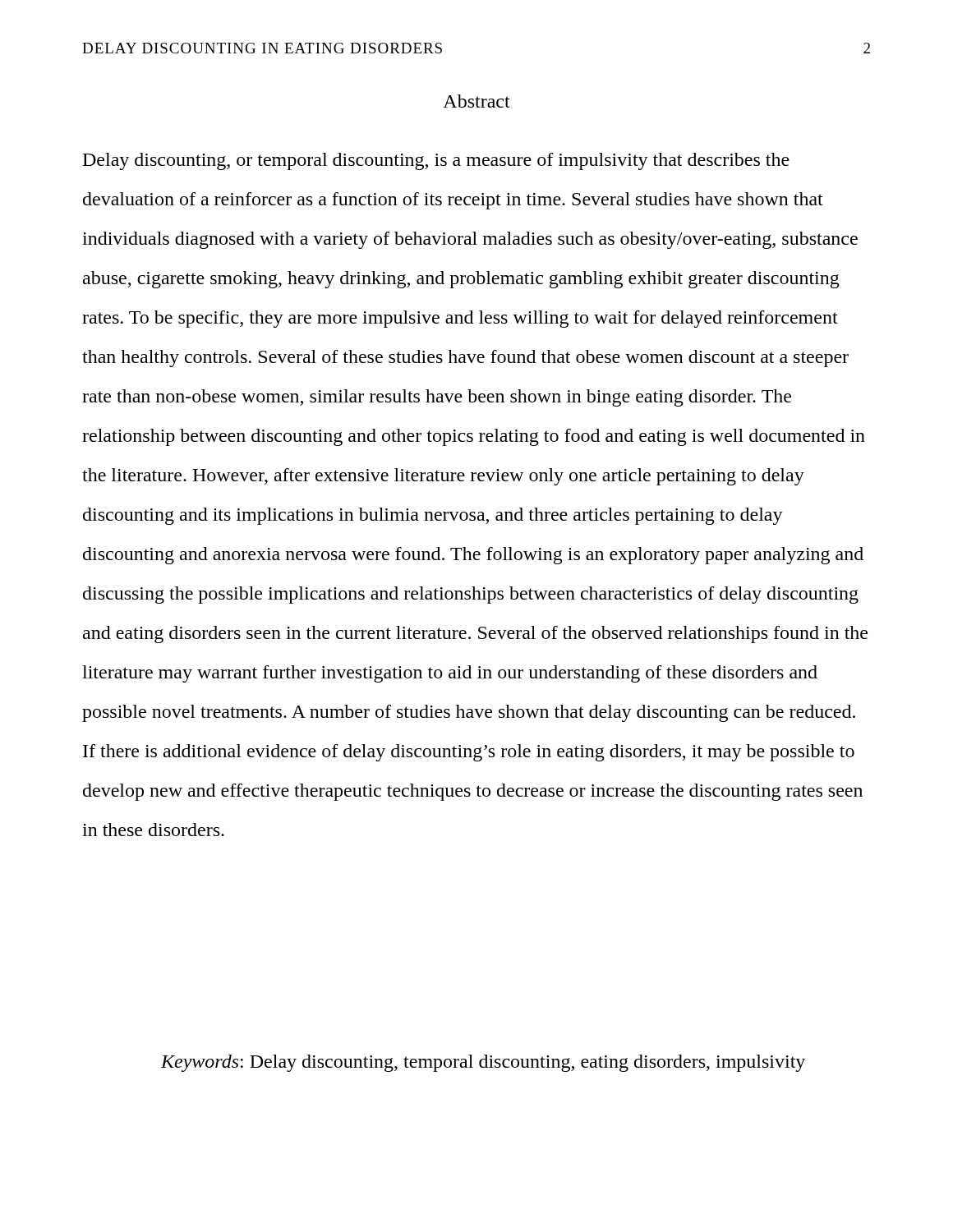
Task: Click the passage that begins "Delay discounting, or temporal discounting, is"
Action: 436,161
